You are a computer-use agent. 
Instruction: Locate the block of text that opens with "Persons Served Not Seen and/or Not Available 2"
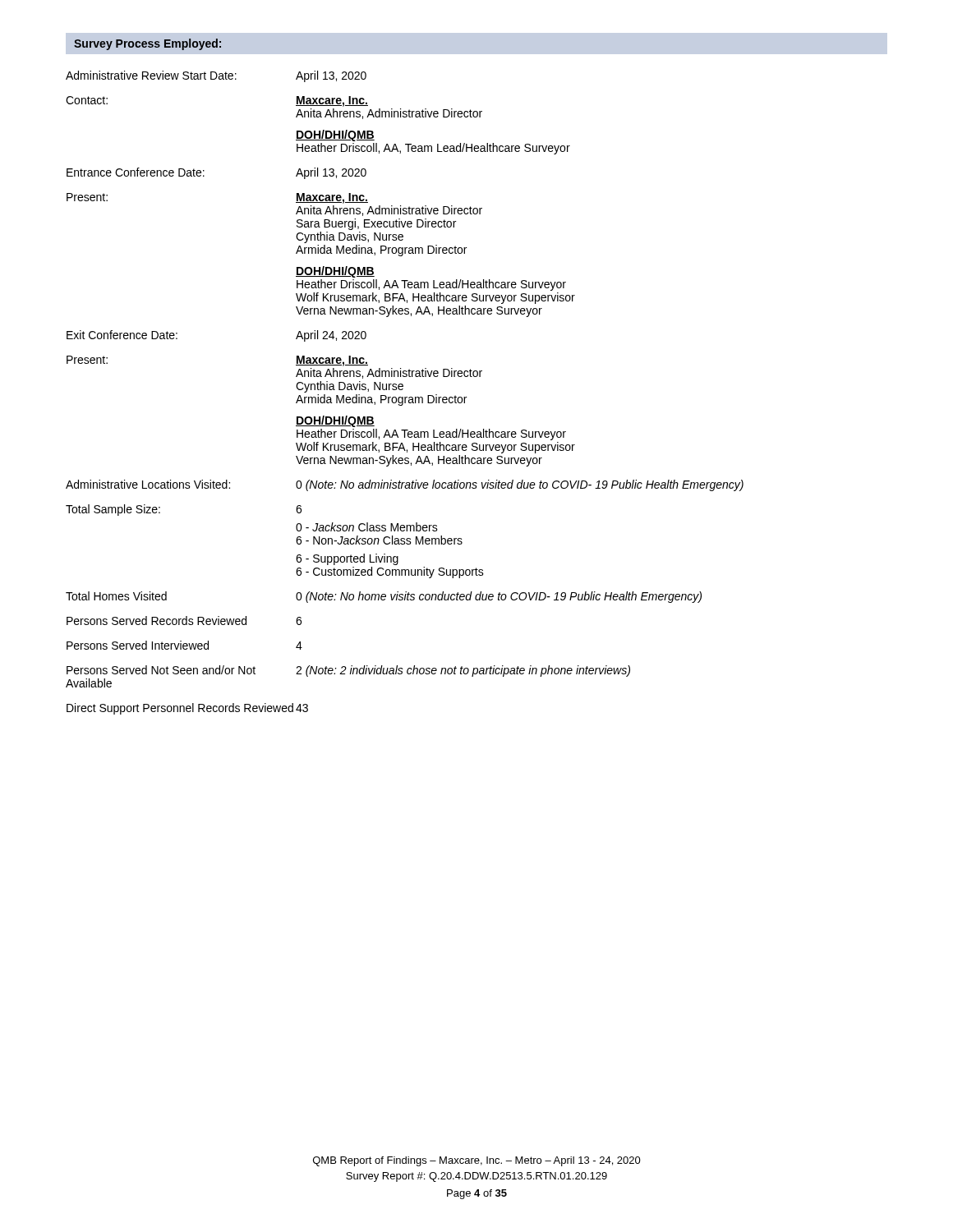(476, 677)
